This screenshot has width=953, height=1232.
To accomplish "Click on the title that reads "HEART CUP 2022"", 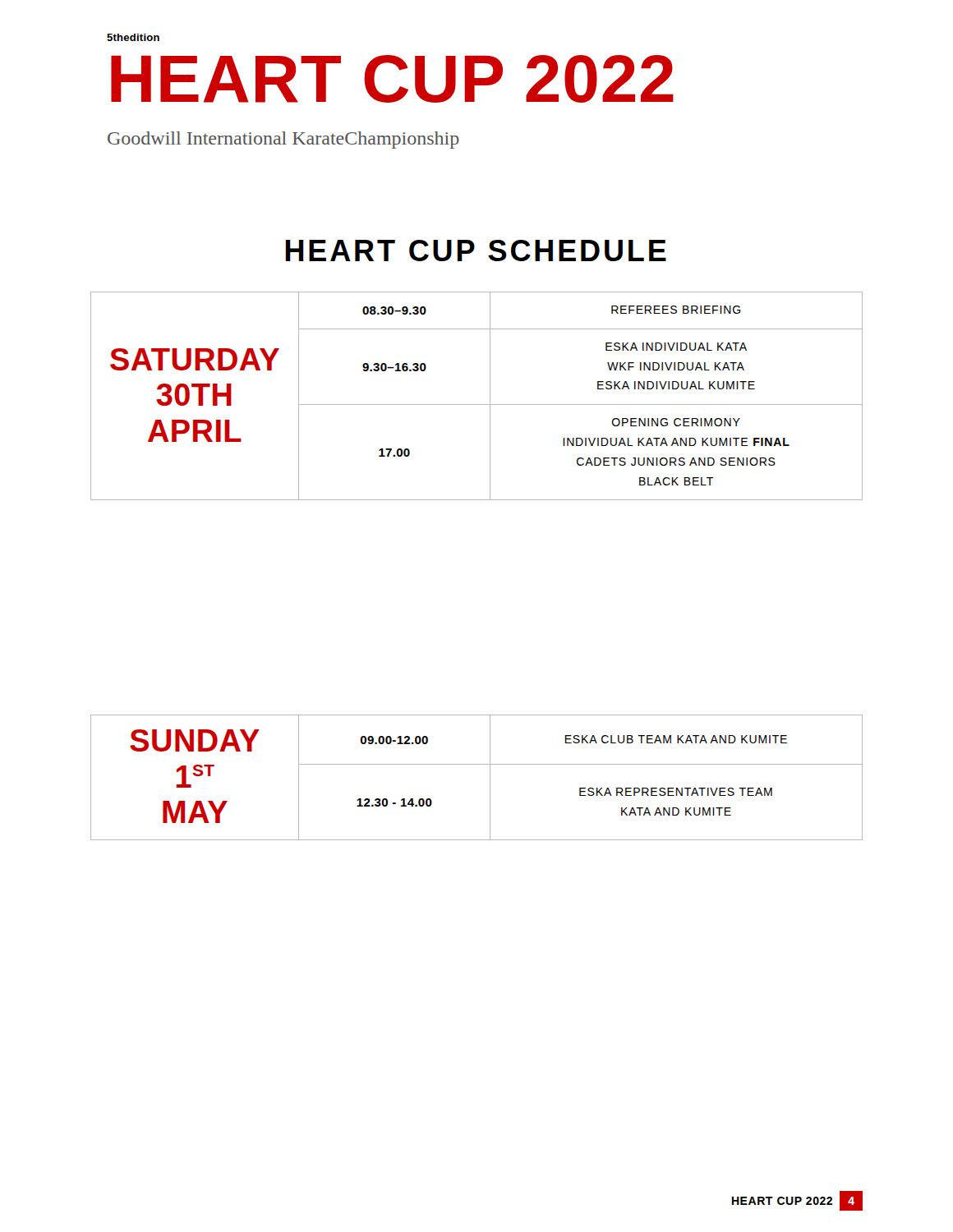I will (392, 79).
